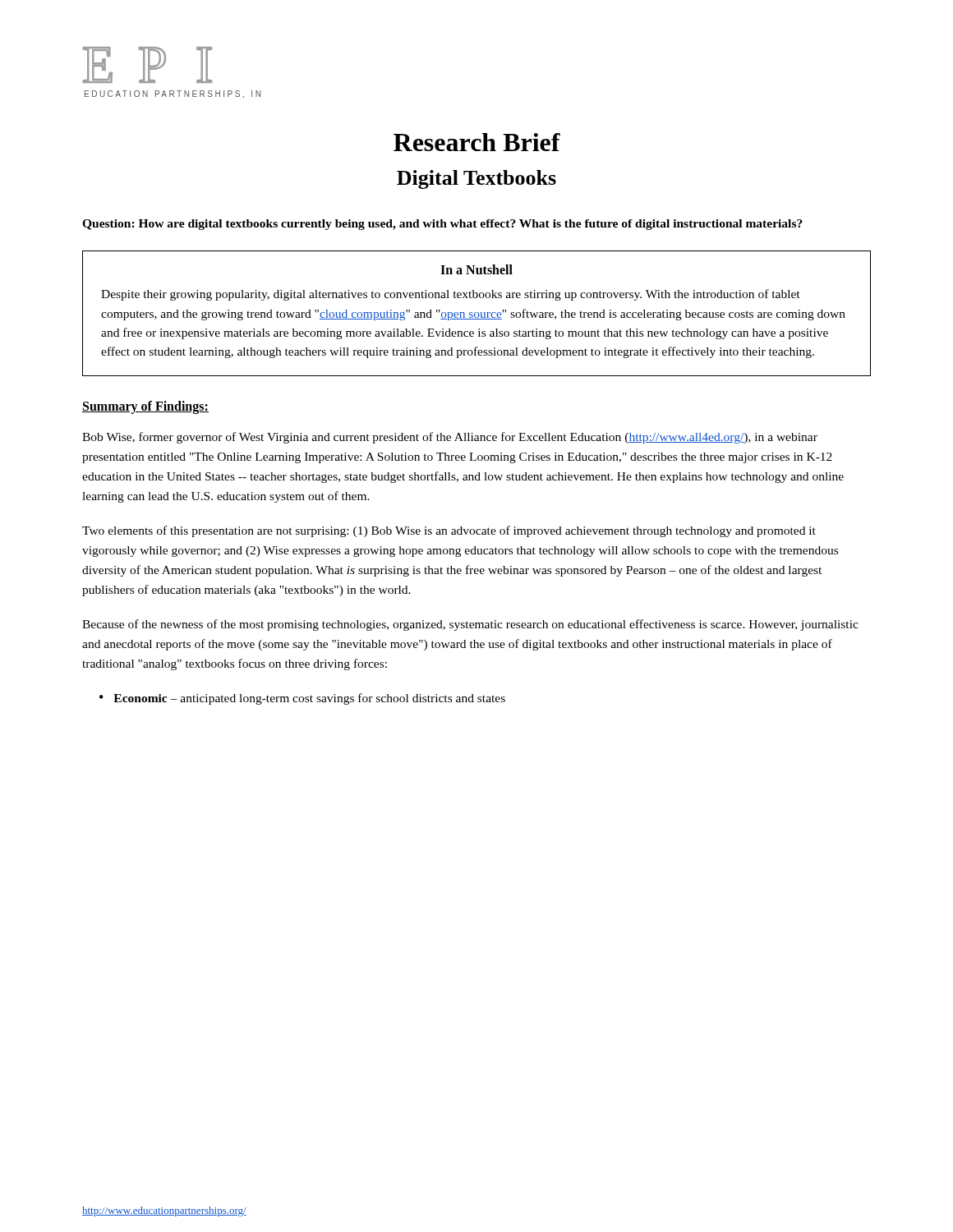Point to the block beginning "Because of the newness"
Screen dimensions: 1232x953
point(476,644)
